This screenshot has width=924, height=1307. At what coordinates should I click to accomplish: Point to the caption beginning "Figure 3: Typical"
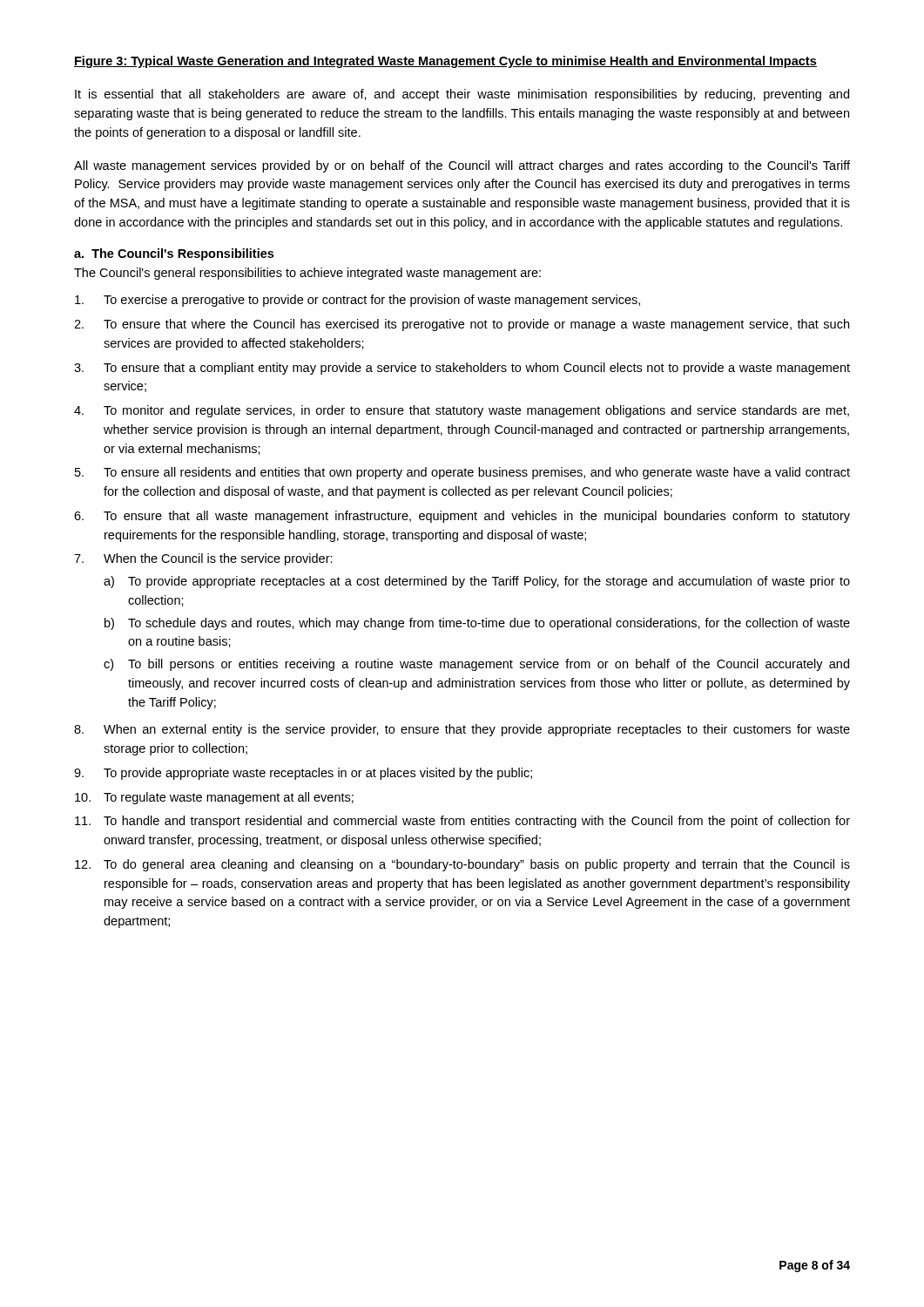(445, 61)
